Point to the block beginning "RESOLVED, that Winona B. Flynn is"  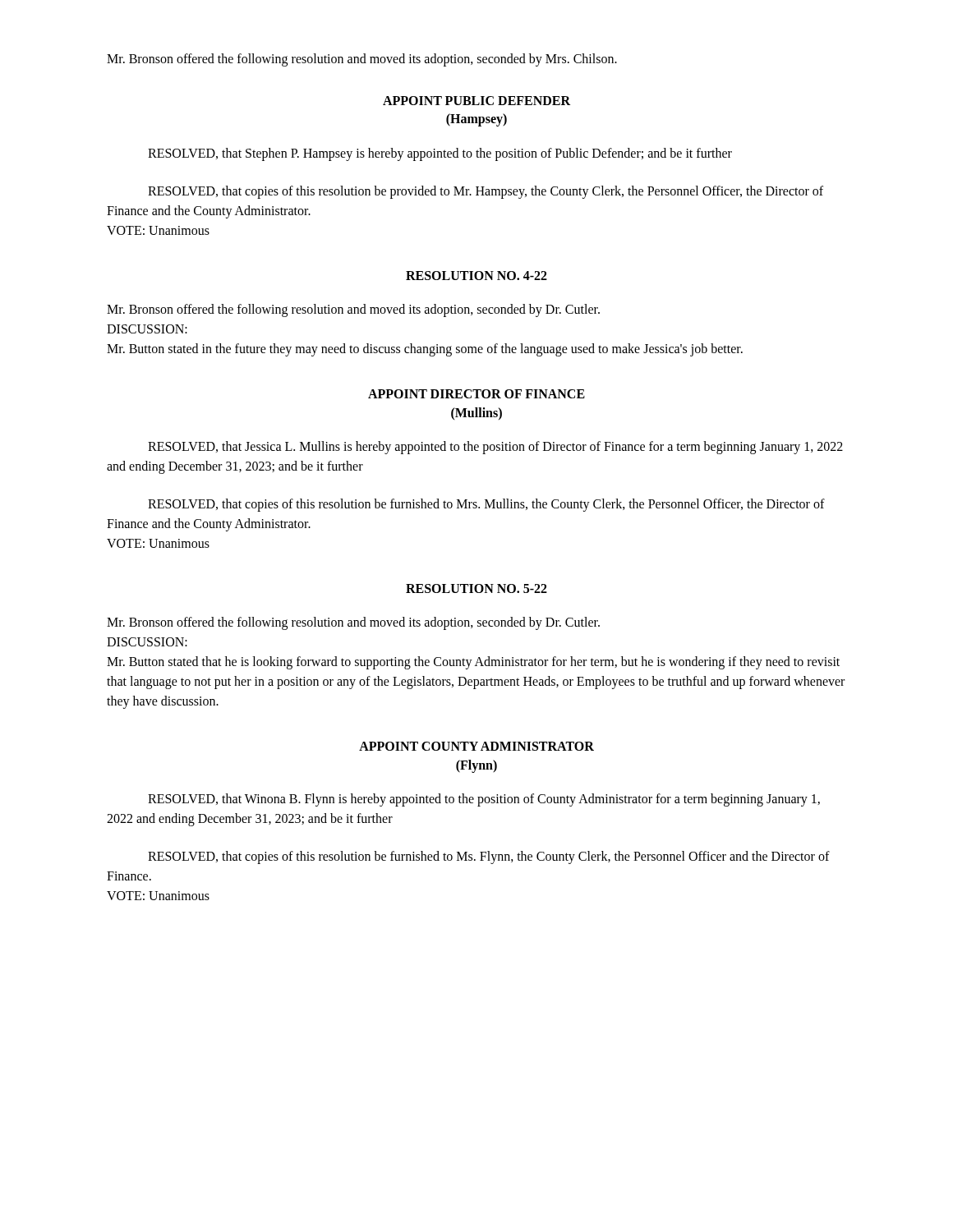(464, 809)
